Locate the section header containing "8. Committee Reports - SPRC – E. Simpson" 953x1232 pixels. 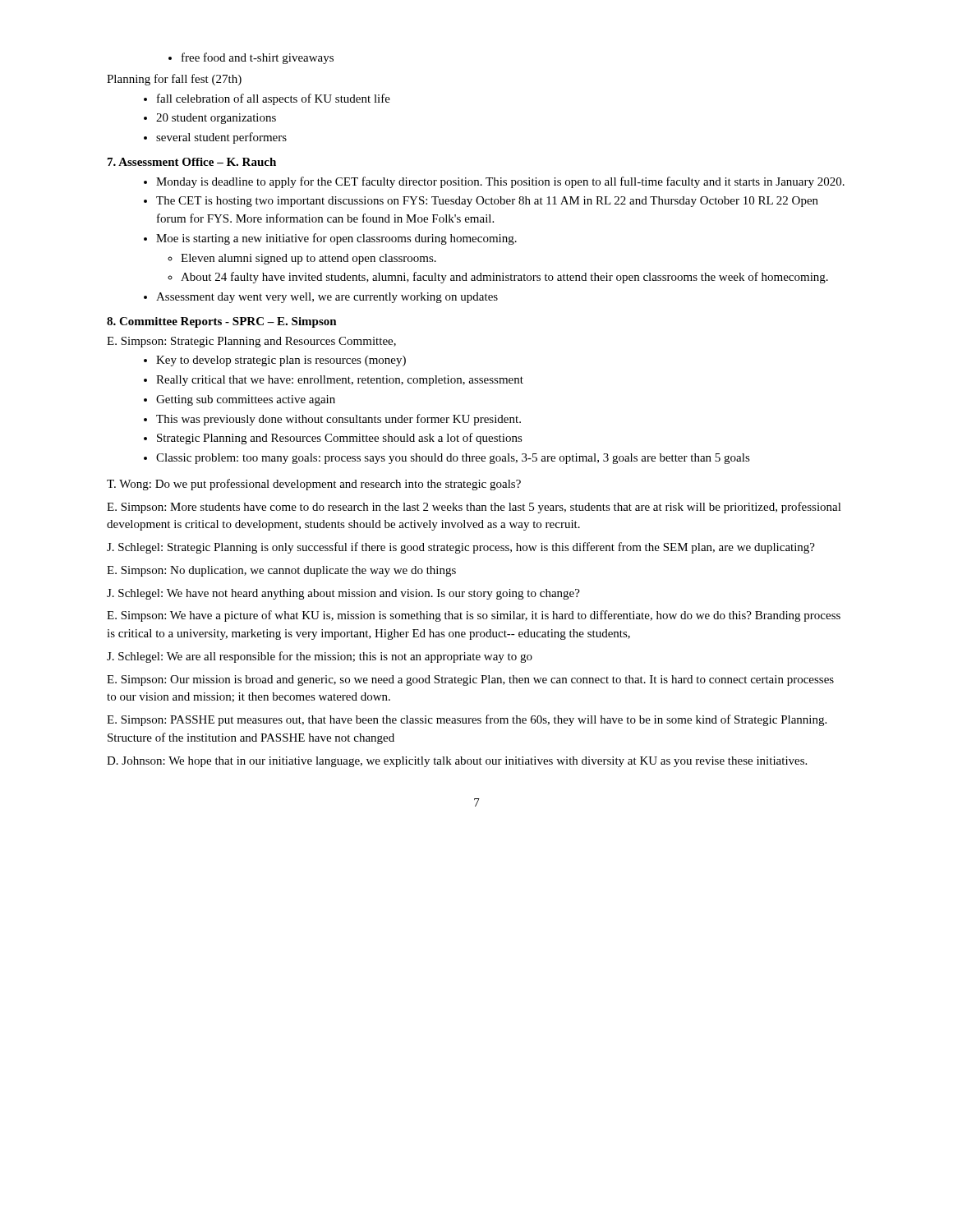pyautogui.click(x=222, y=321)
